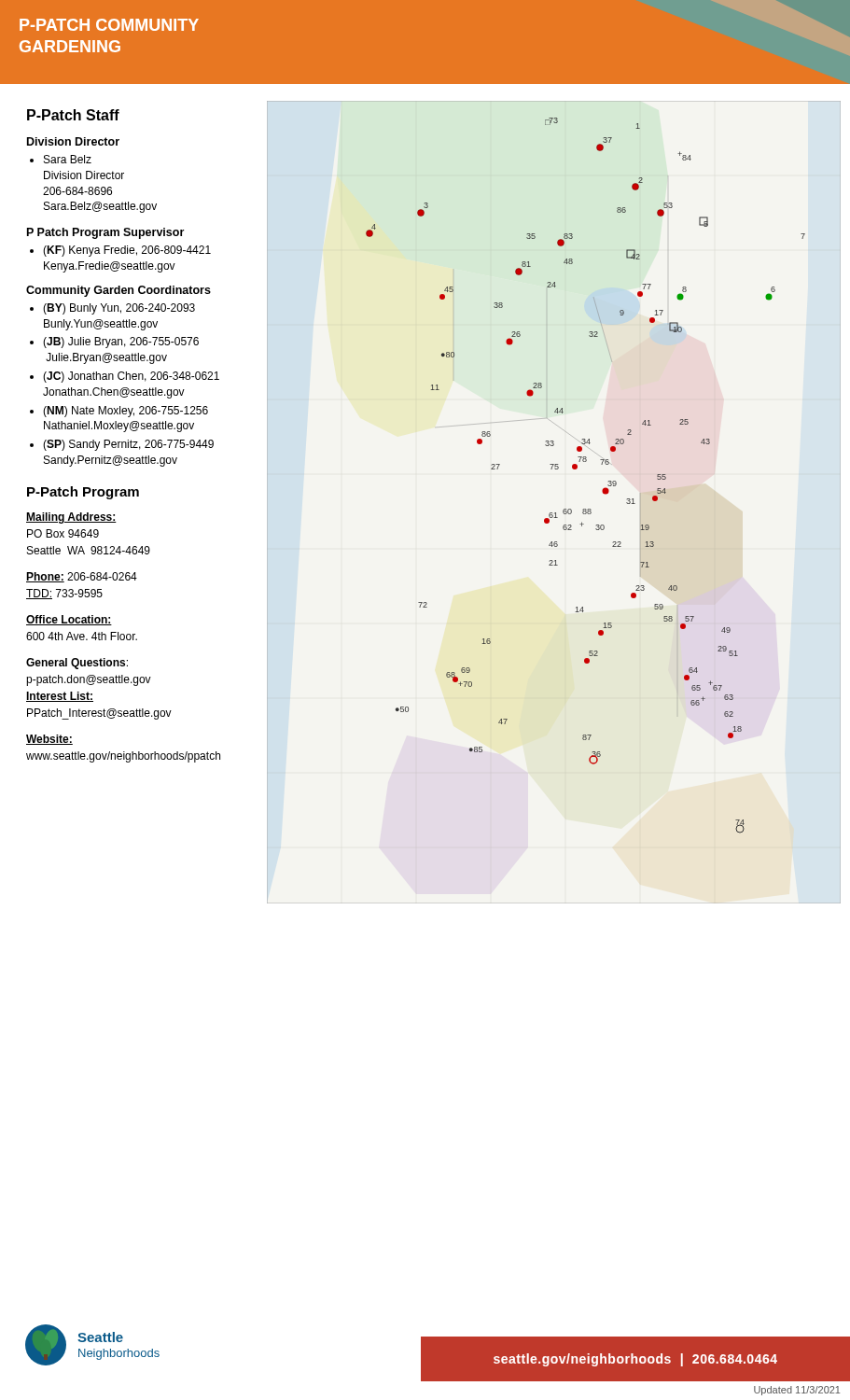The height and width of the screenshot is (1400, 850).
Task: Select the passage starting "General Questions: p-patch.don@seattle.gov Interest List:"
Action: click(99, 688)
